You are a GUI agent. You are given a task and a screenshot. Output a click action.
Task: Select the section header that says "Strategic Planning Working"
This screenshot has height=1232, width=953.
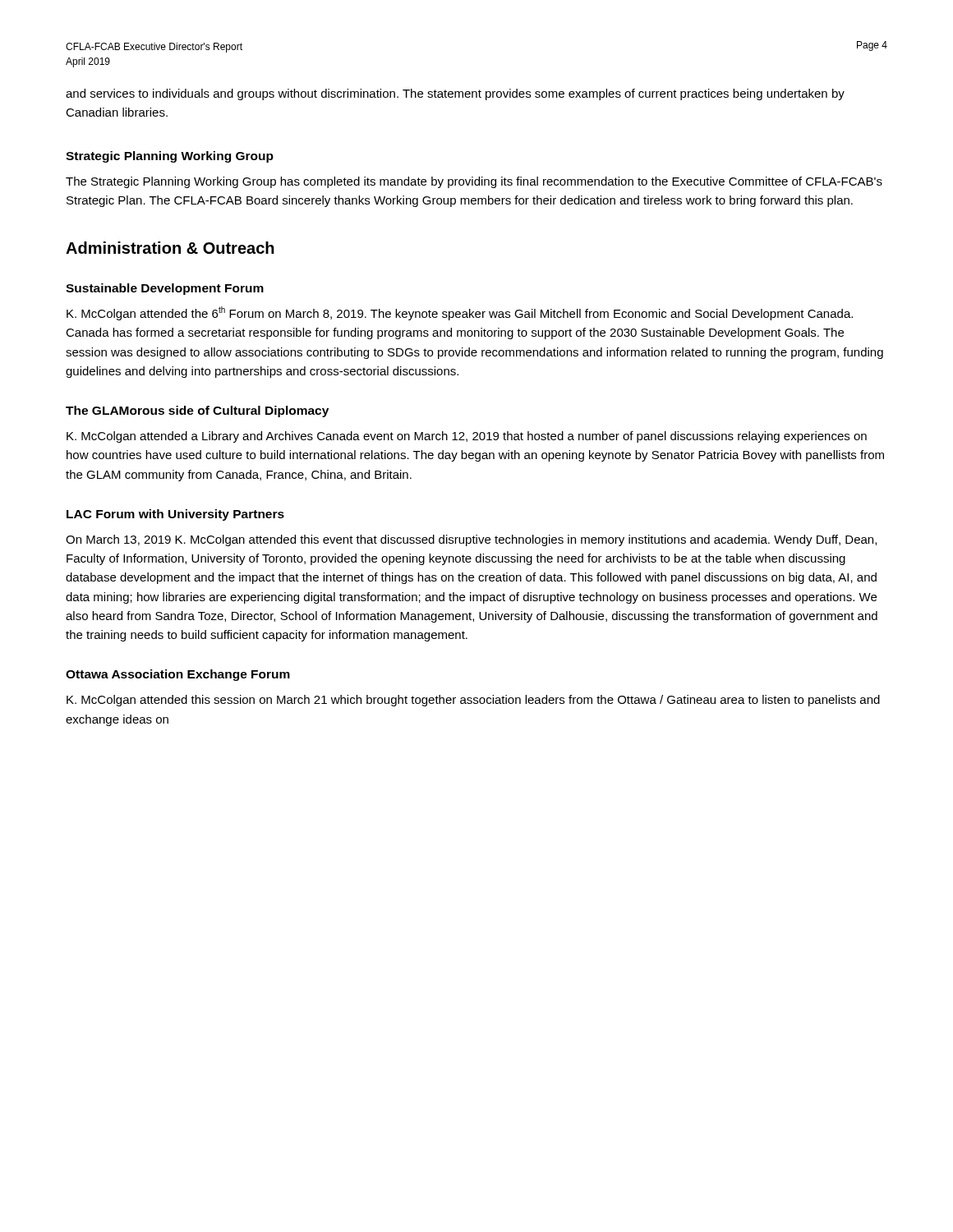click(170, 155)
